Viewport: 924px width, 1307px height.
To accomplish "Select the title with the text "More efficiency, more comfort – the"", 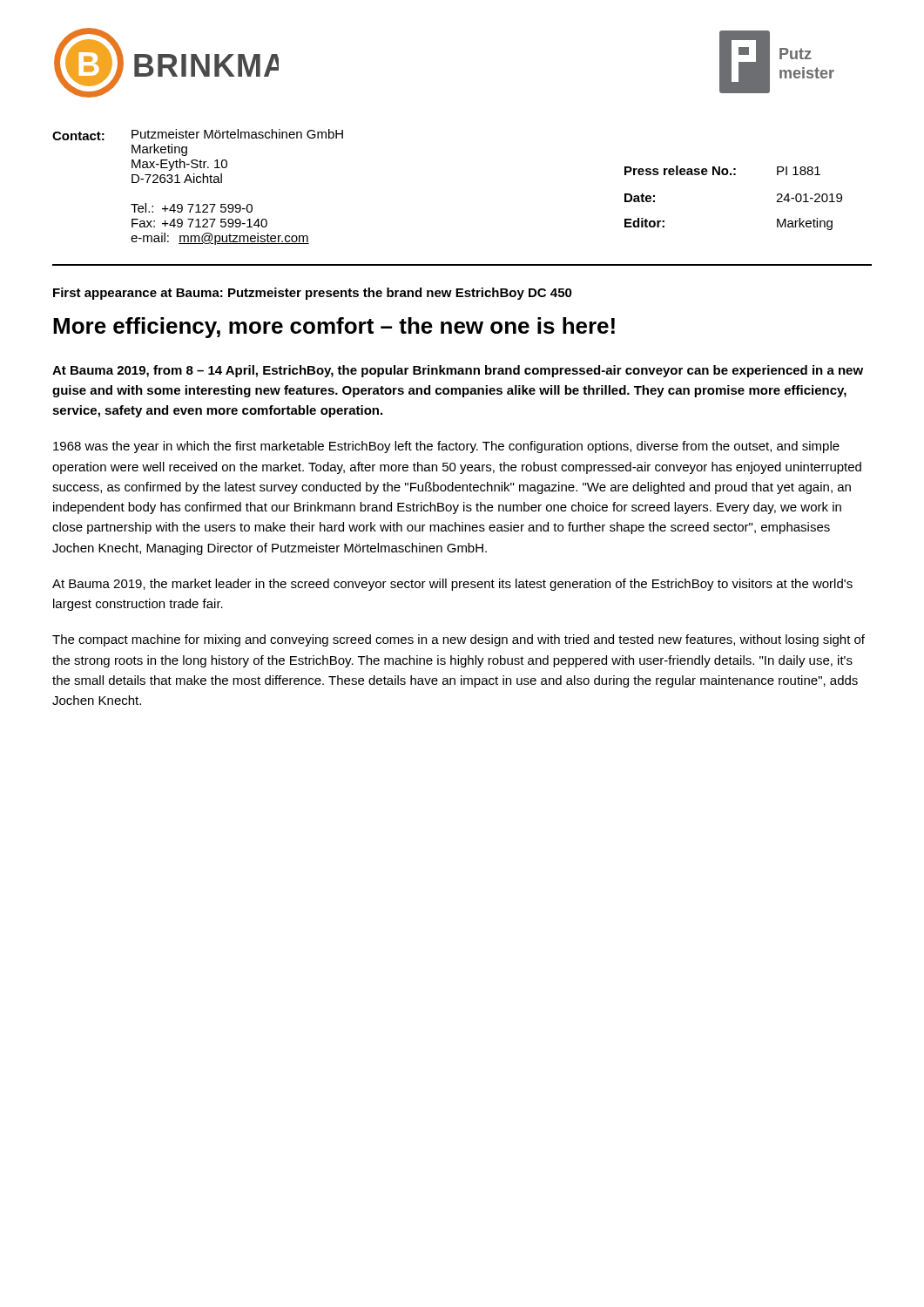I will 335,326.
